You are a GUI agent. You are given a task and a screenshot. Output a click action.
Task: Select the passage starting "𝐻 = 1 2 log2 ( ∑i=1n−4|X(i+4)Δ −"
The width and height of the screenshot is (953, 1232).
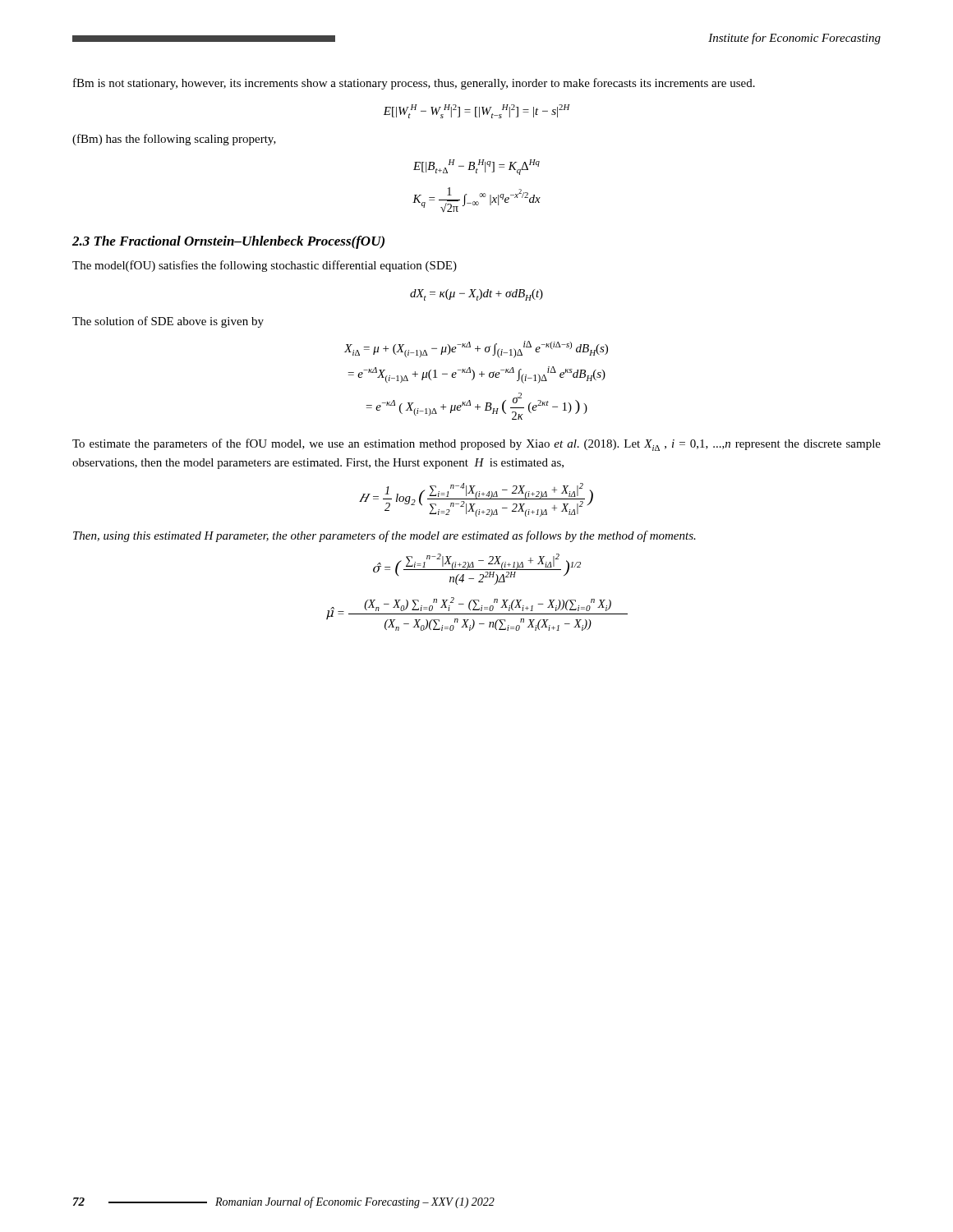tap(476, 499)
